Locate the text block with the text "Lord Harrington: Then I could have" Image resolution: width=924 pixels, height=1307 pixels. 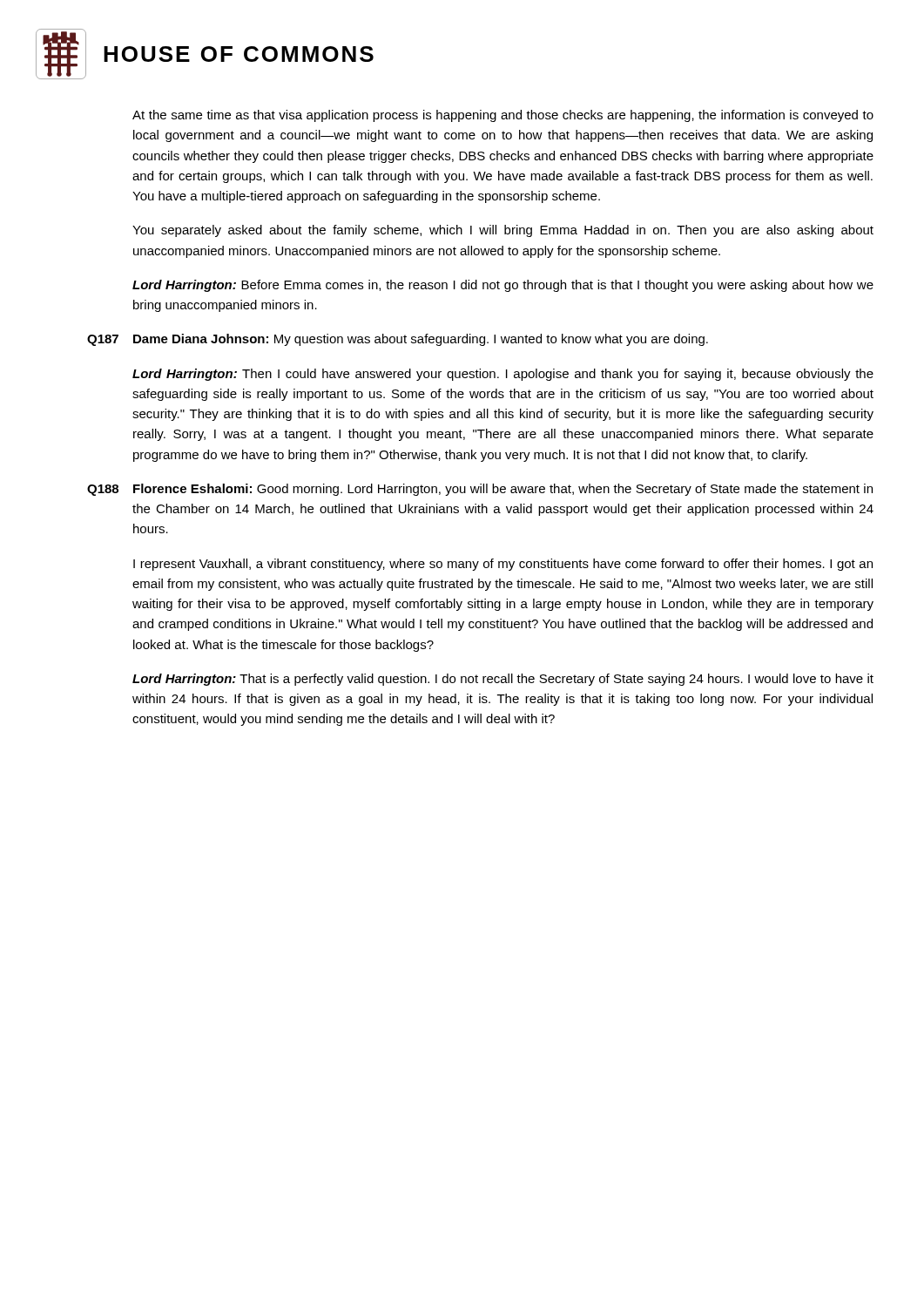click(x=503, y=413)
